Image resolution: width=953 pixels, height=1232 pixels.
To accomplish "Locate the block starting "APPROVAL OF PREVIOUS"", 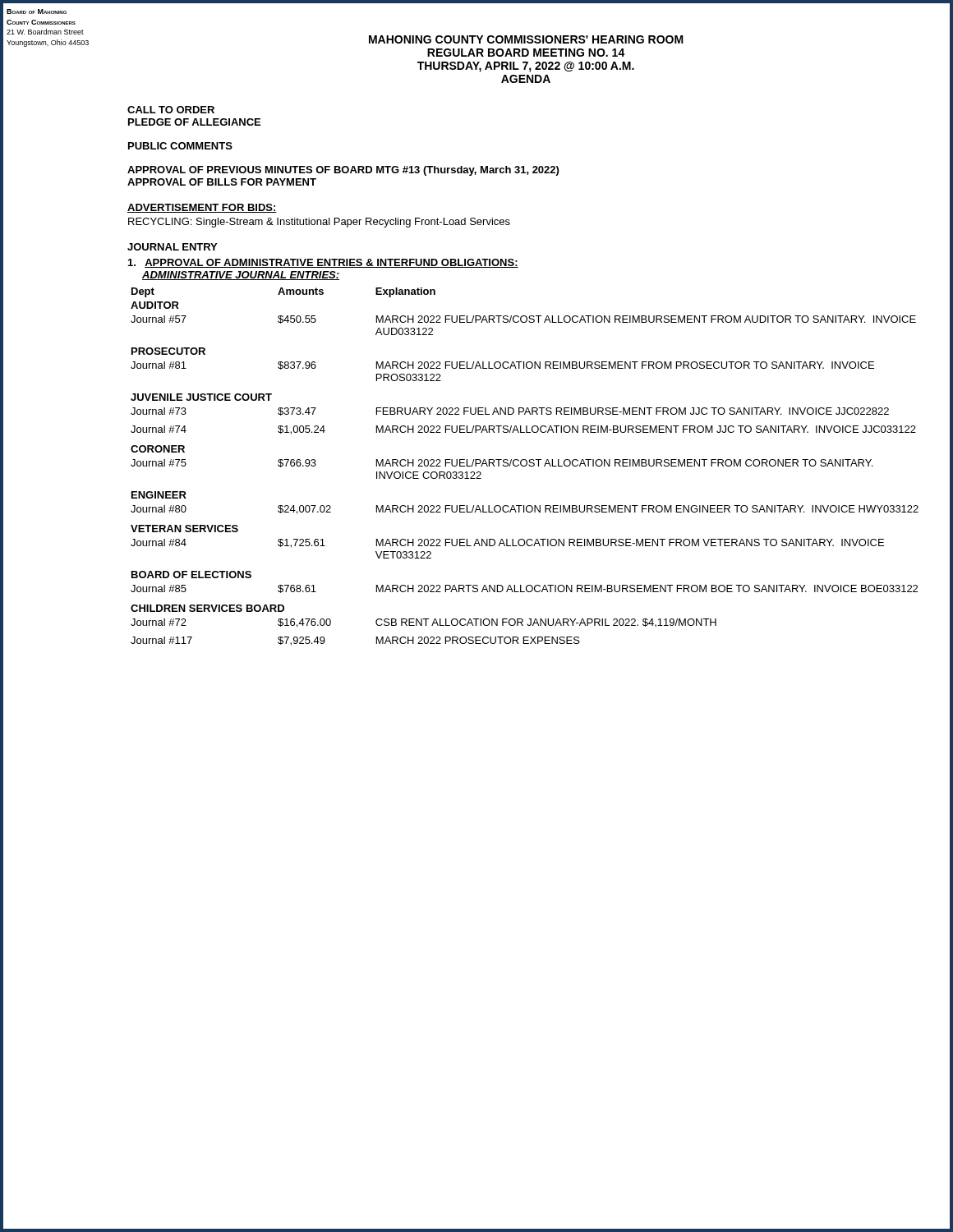I will pyautogui.click(x=343, y=176).
